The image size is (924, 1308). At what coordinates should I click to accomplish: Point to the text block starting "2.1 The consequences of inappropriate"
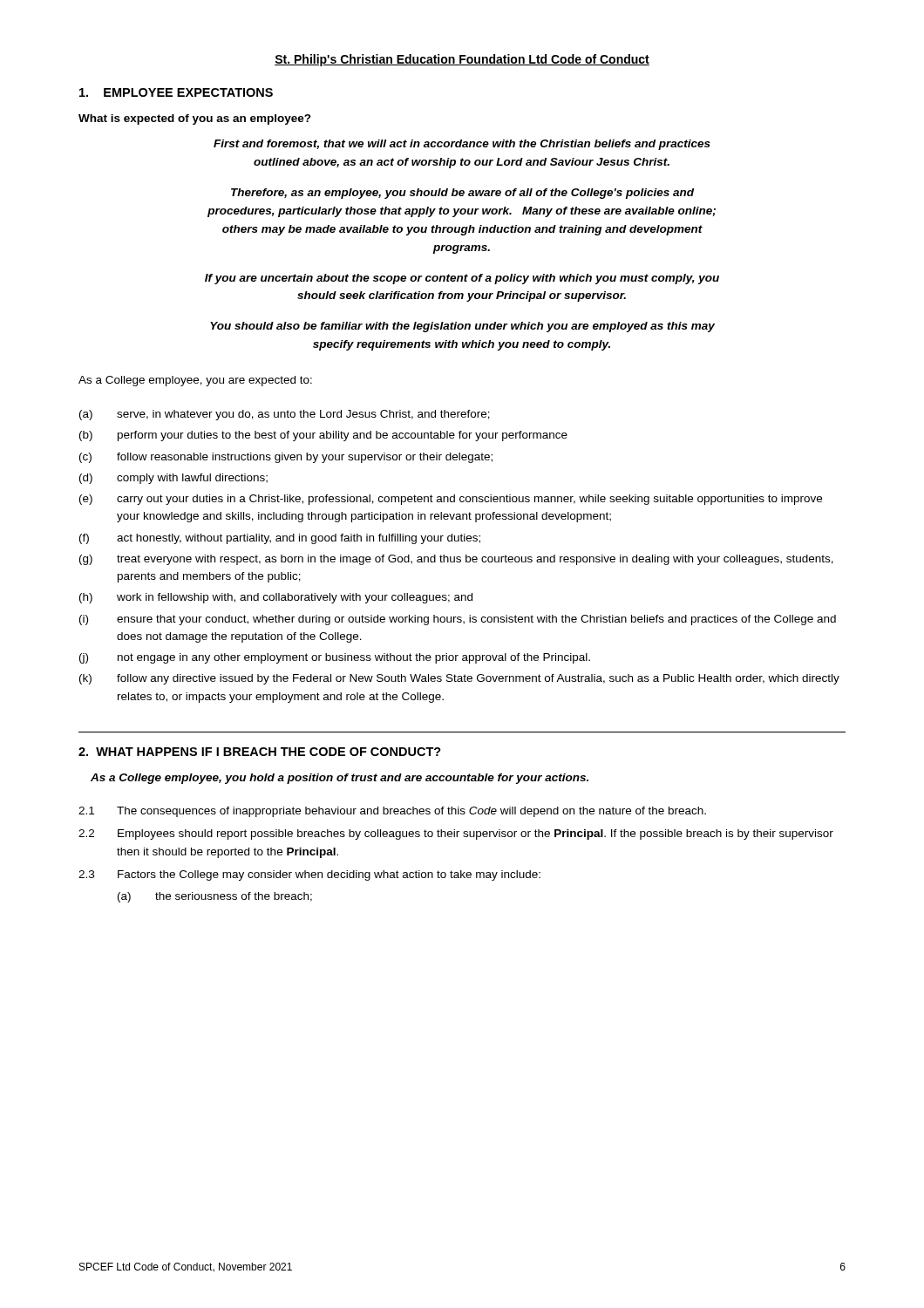(462, 811)
